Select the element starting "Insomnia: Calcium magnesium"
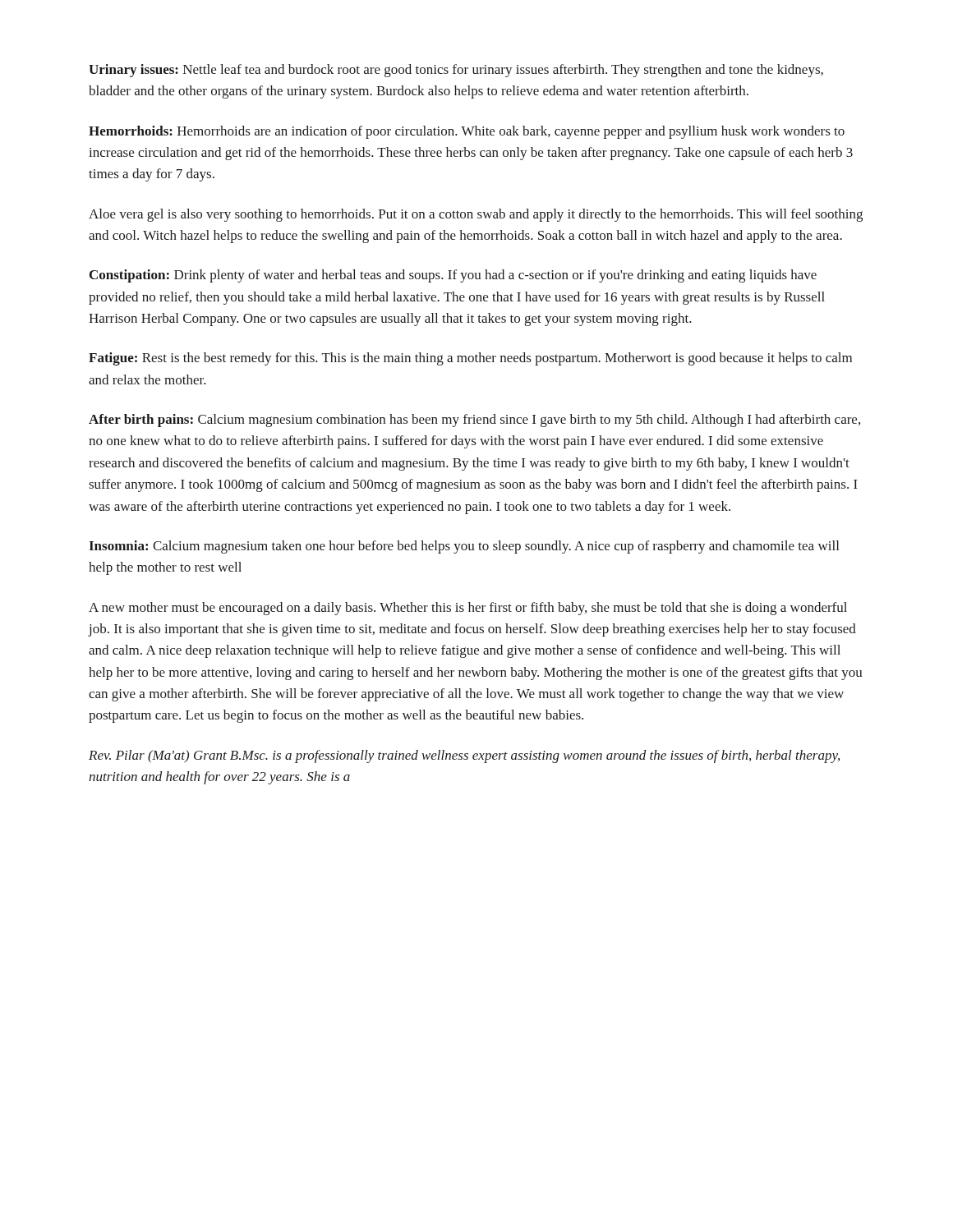Viewport: 953px width, 1232px height. point(464,556)
